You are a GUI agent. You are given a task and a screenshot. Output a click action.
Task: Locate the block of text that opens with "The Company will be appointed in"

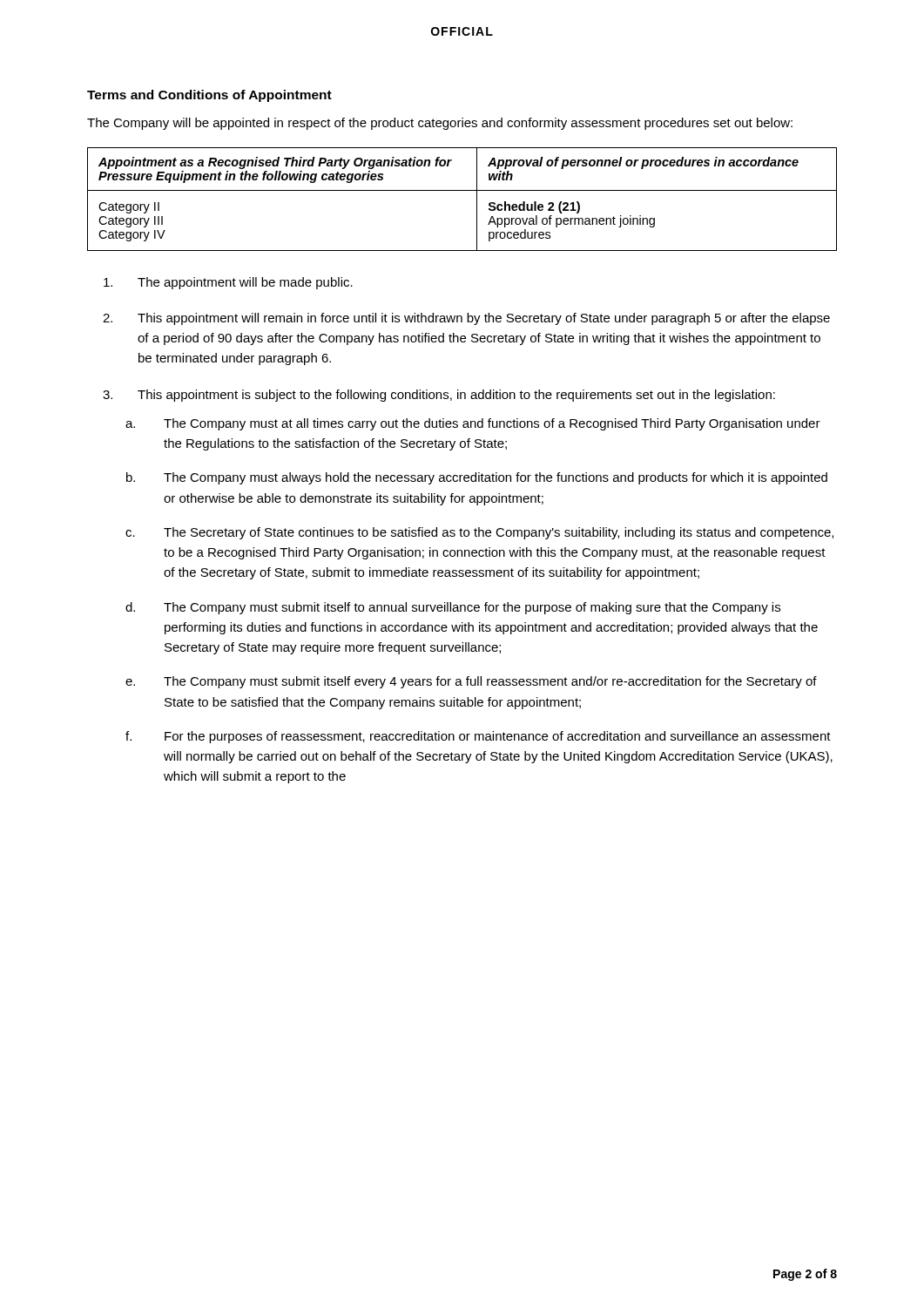440,122
